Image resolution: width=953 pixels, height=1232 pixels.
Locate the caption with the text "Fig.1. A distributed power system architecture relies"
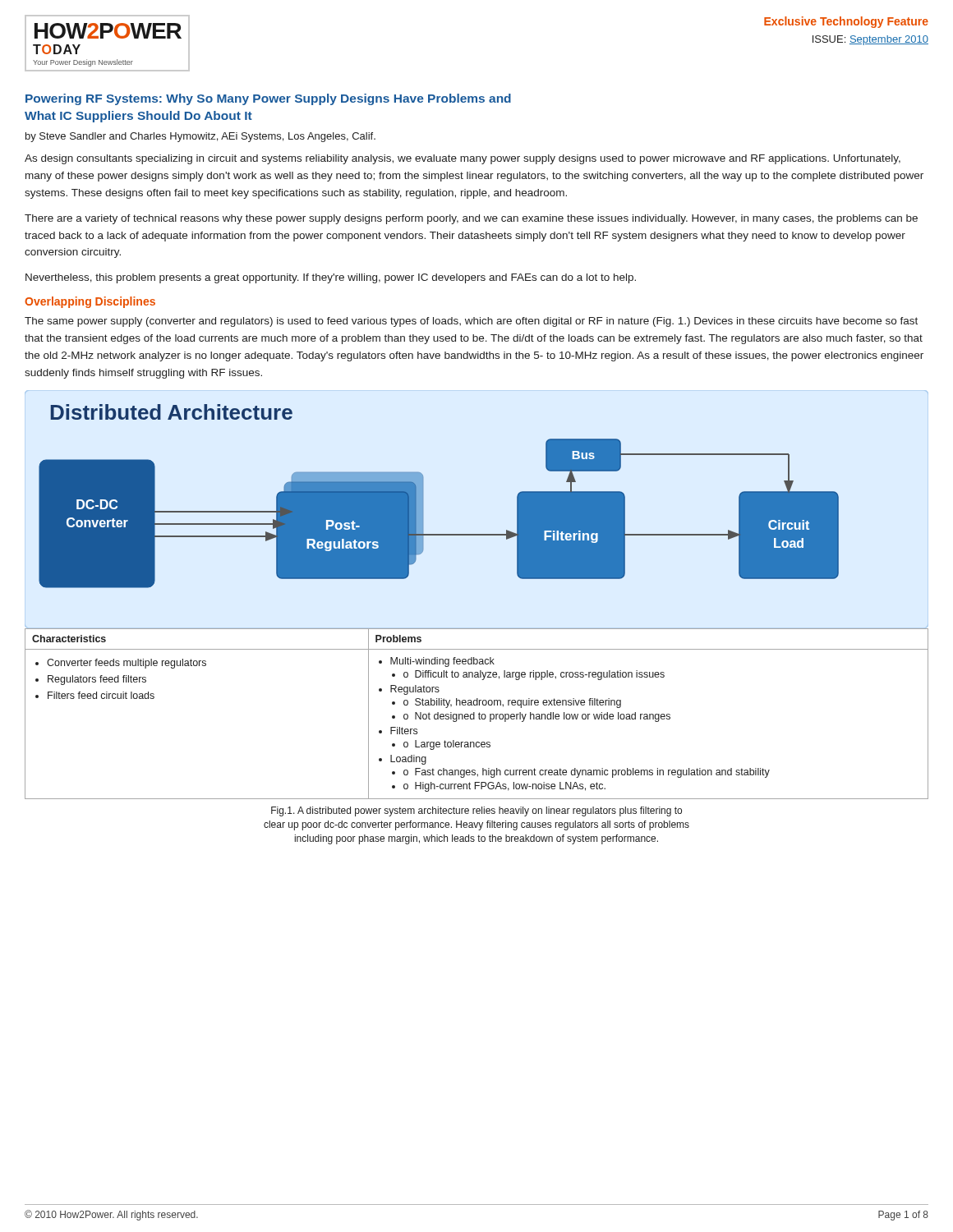(x=476, y=824)
